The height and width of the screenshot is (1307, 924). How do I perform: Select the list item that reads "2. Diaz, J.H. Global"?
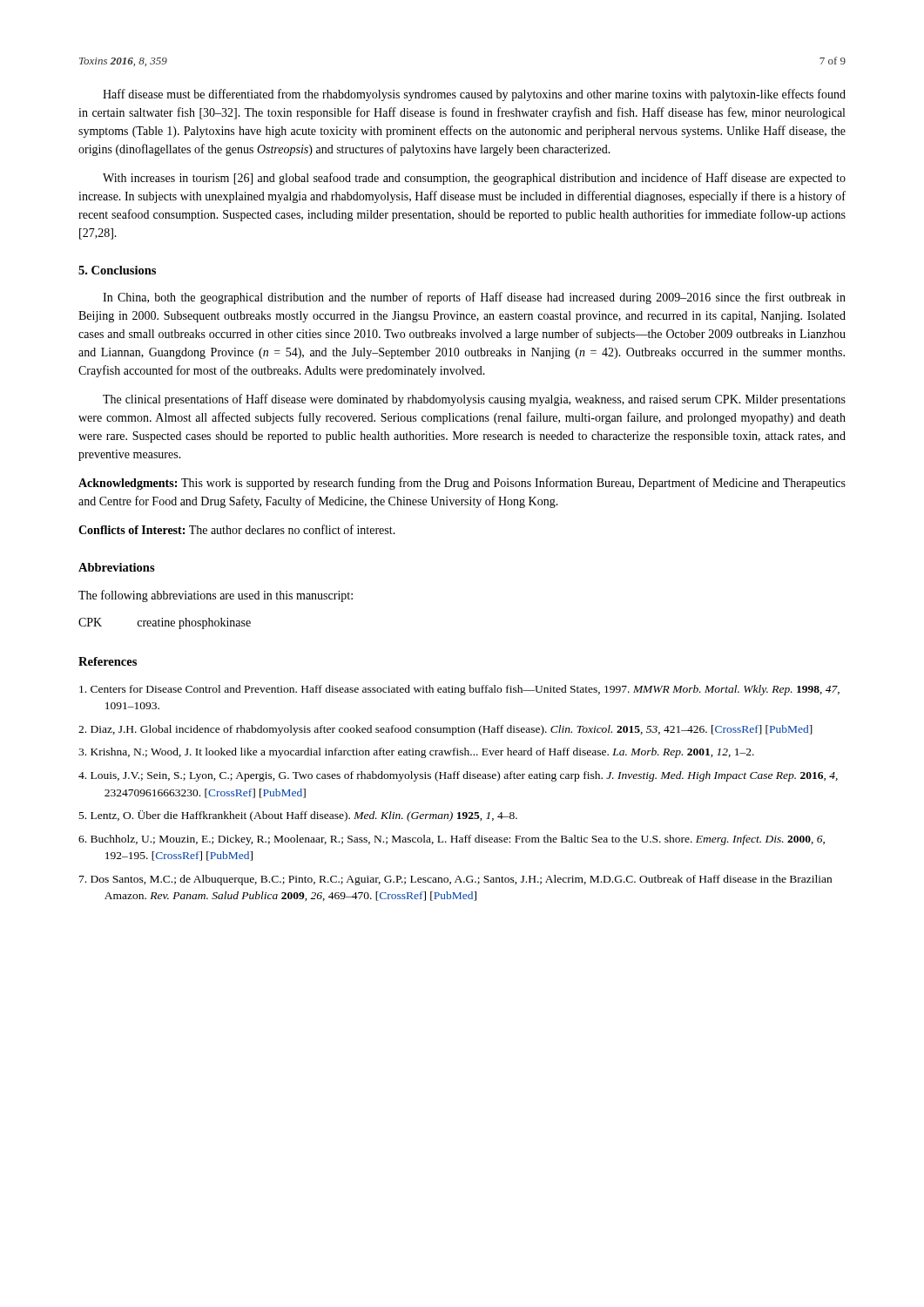(446, 729)
